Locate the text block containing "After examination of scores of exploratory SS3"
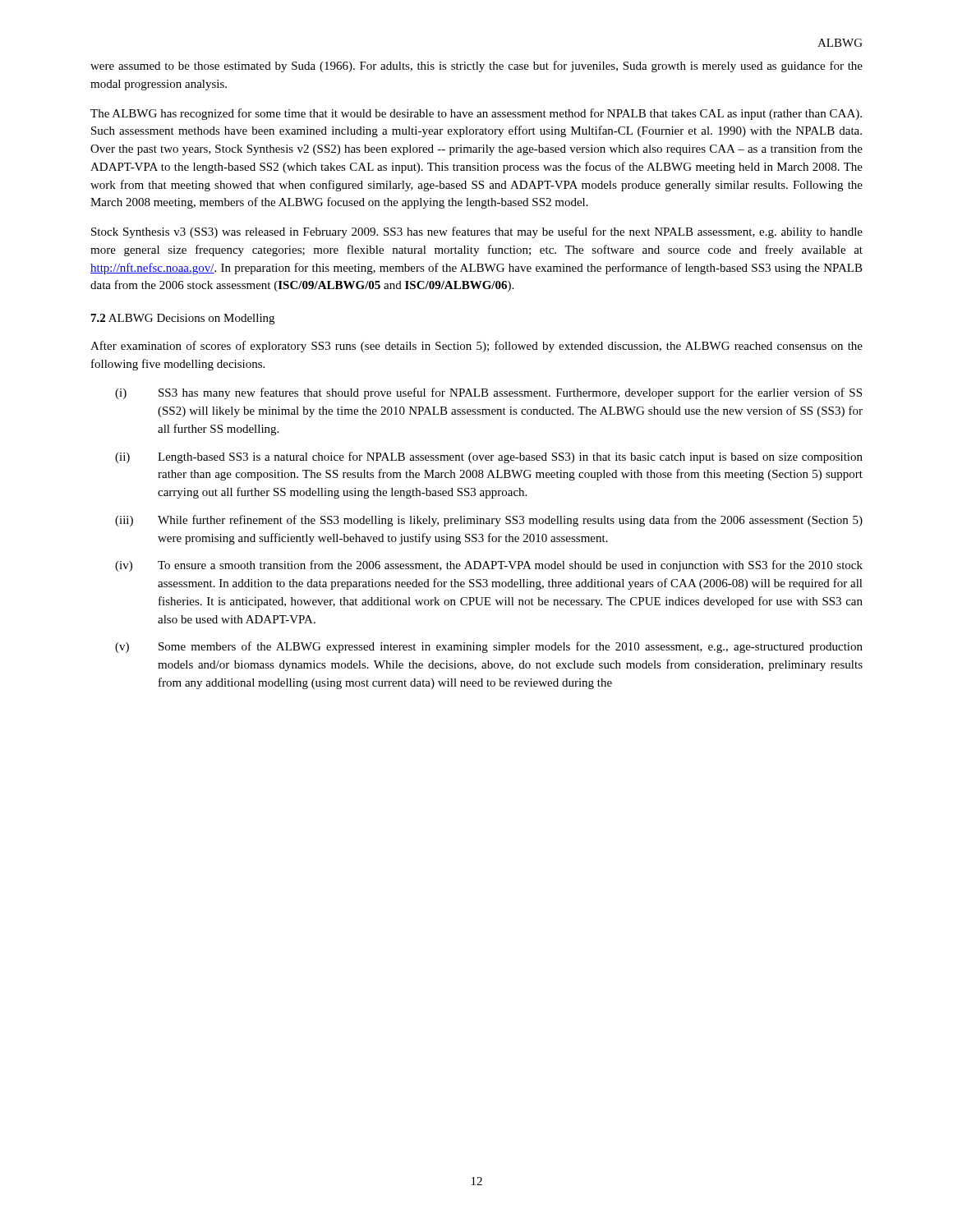The image size is (953, 1232). tap(476, 355)
